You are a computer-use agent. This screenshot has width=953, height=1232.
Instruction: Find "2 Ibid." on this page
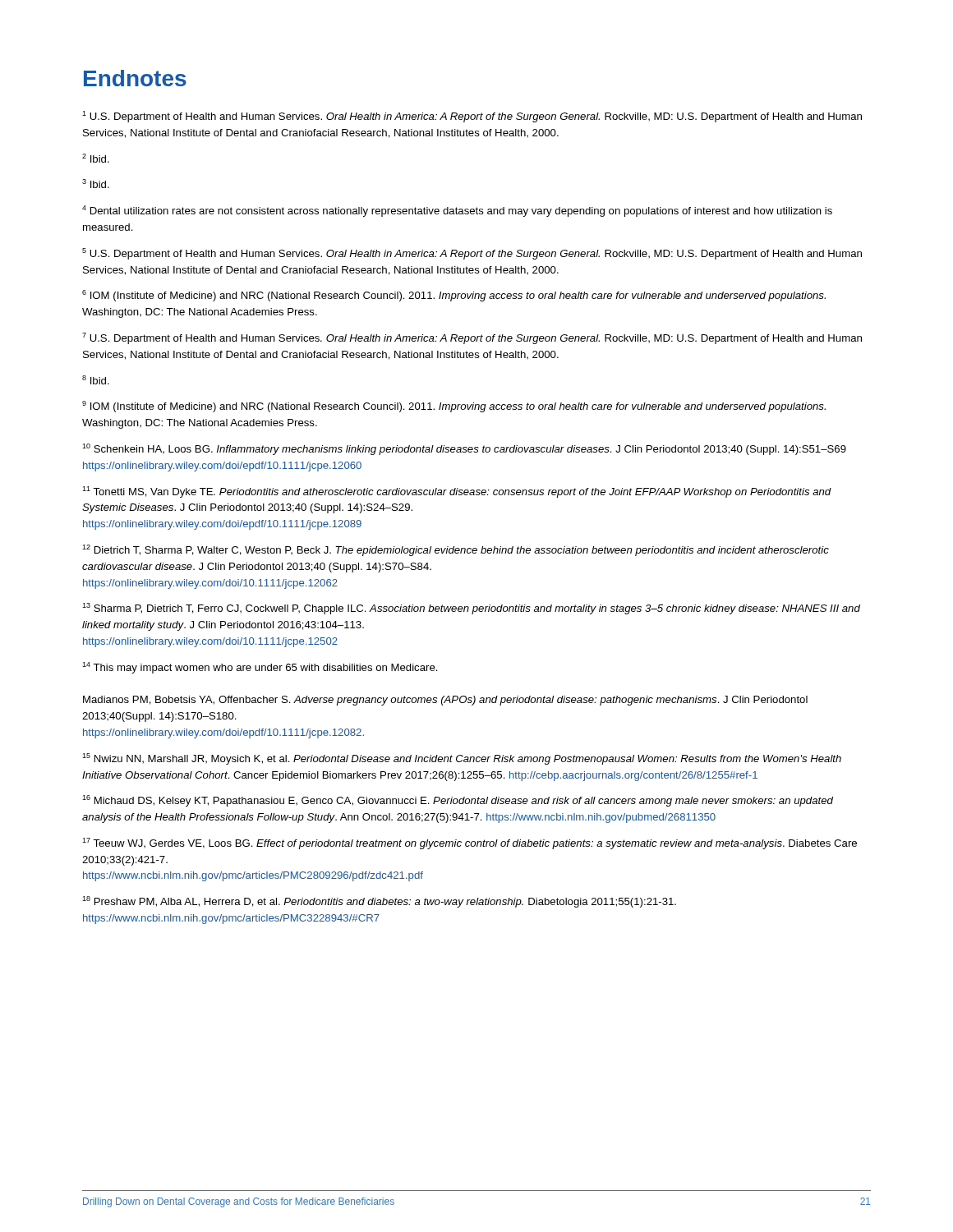click(96, 158)
